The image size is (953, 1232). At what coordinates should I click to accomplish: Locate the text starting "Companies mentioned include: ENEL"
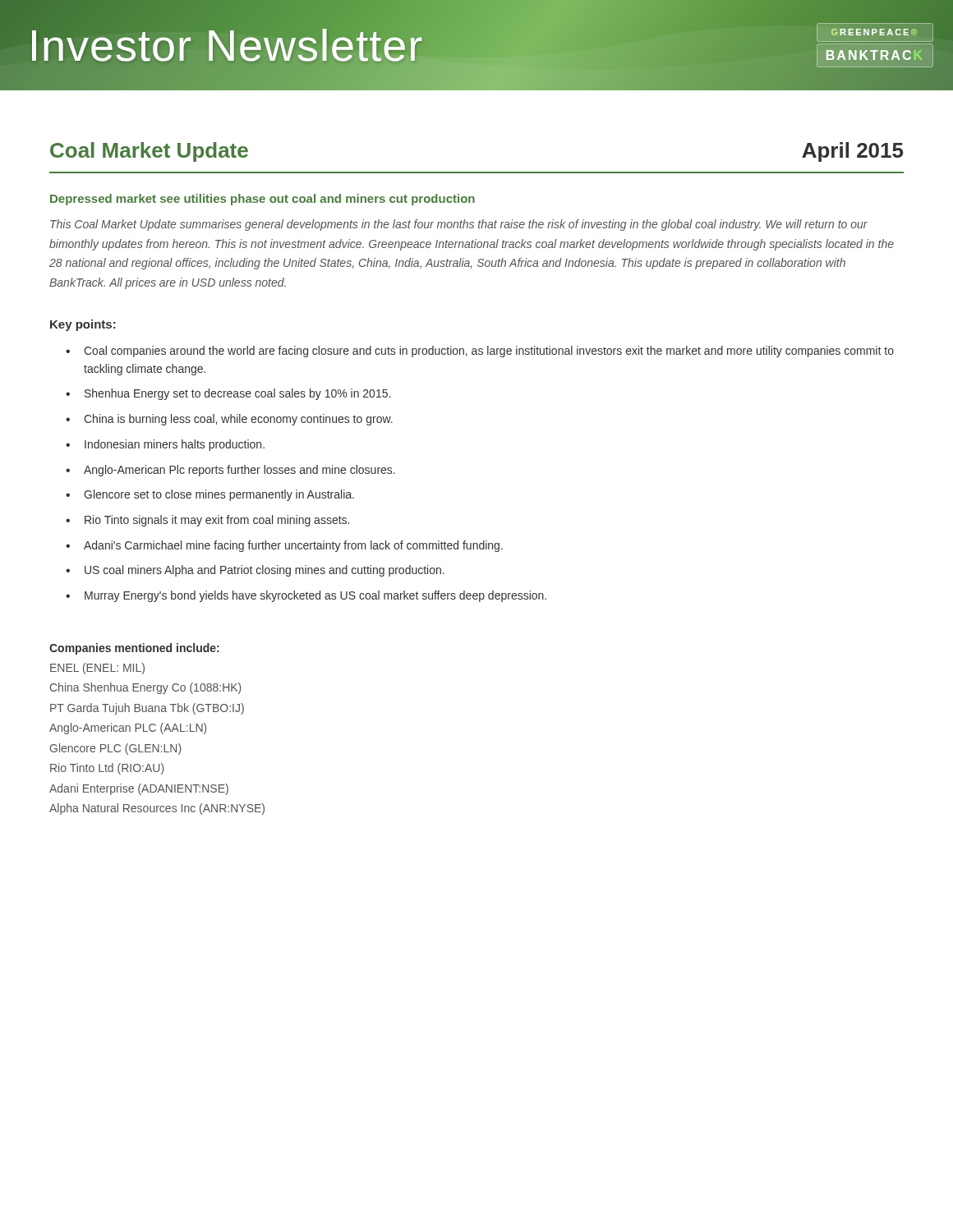point(134,649)
